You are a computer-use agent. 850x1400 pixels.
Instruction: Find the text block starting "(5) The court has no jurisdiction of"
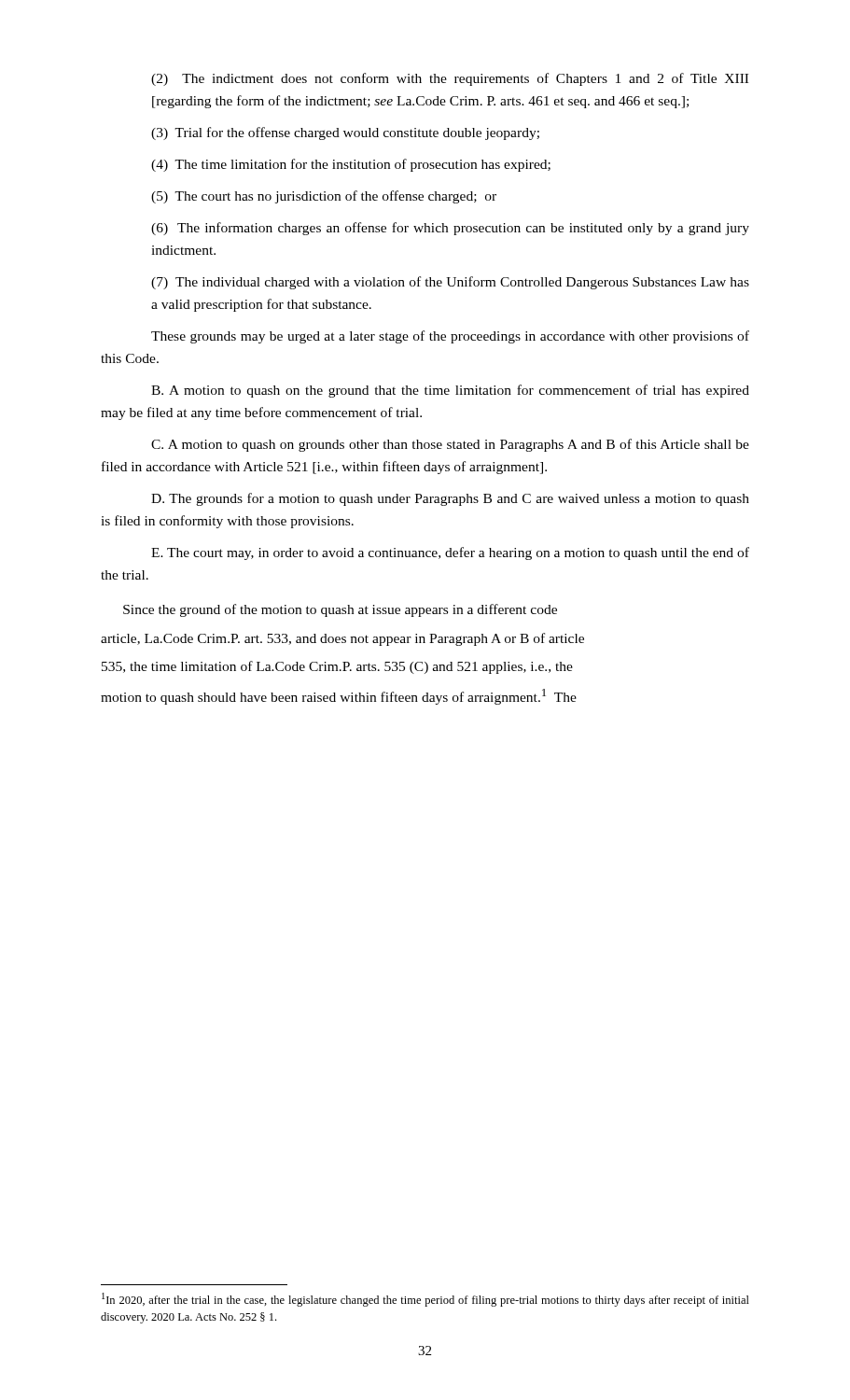click(324, 196)
